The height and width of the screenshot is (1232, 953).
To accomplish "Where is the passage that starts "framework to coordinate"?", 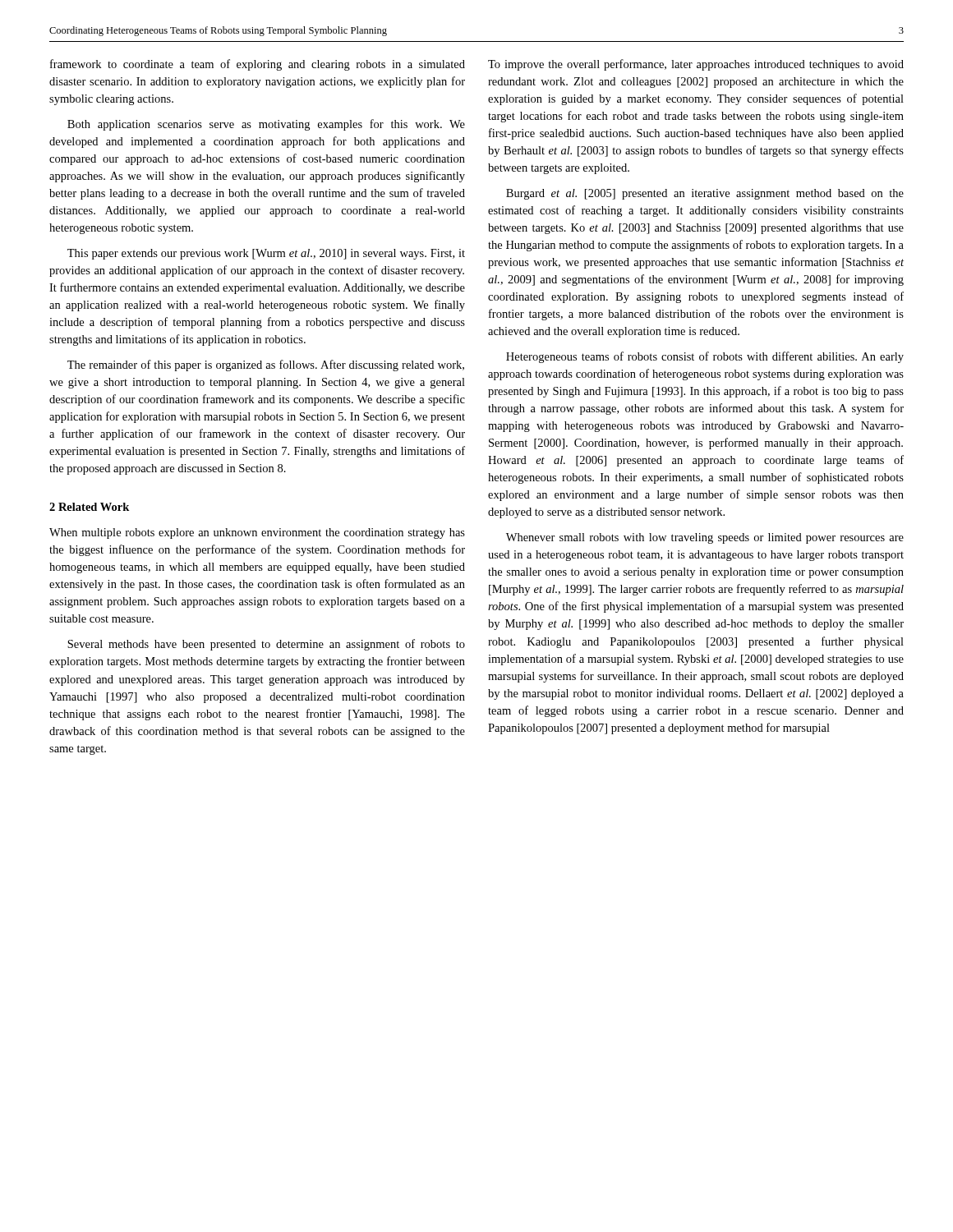I will pyautogui.click(x=257, y=267).
